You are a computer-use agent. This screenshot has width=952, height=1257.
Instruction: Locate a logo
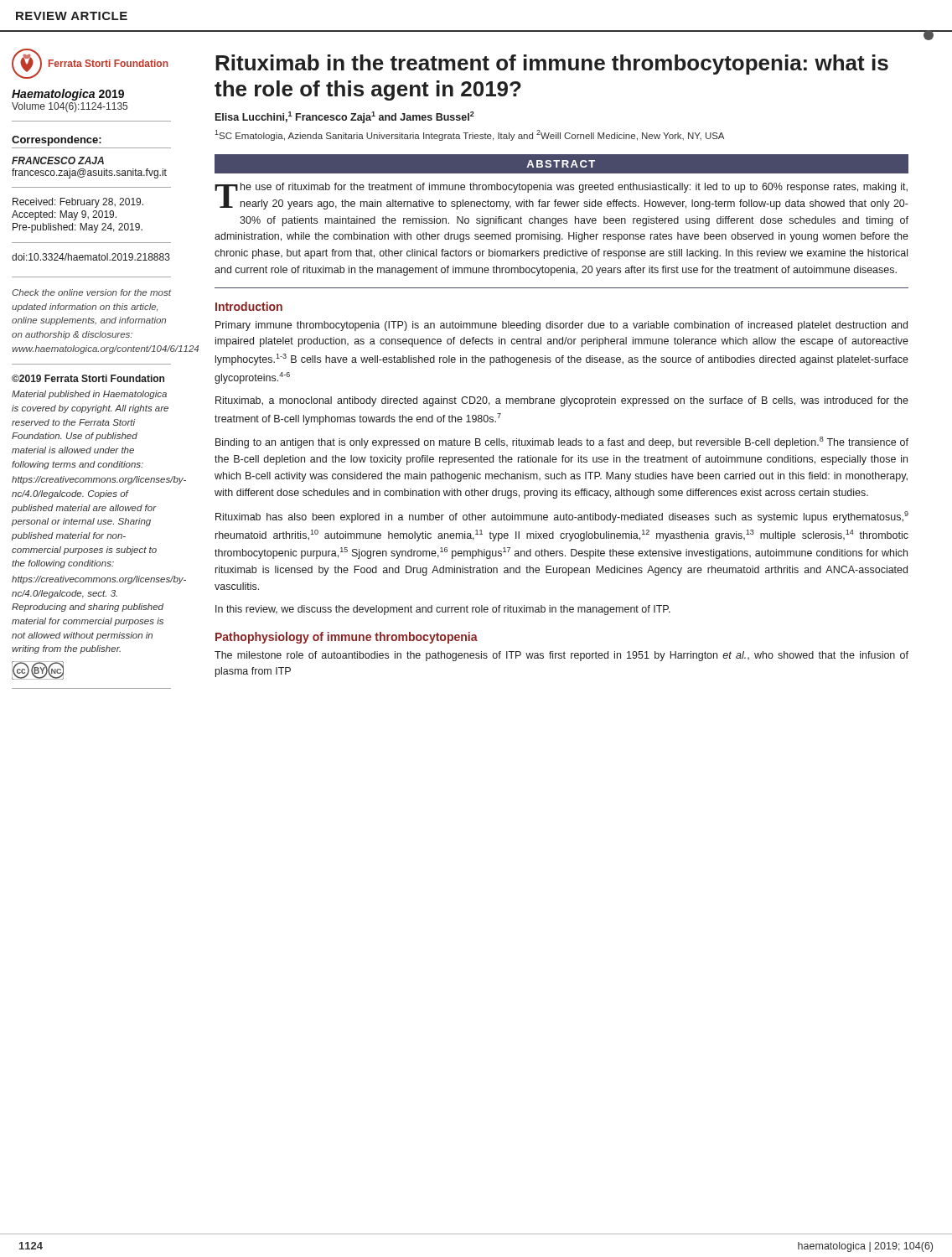(x=91, y=64)
